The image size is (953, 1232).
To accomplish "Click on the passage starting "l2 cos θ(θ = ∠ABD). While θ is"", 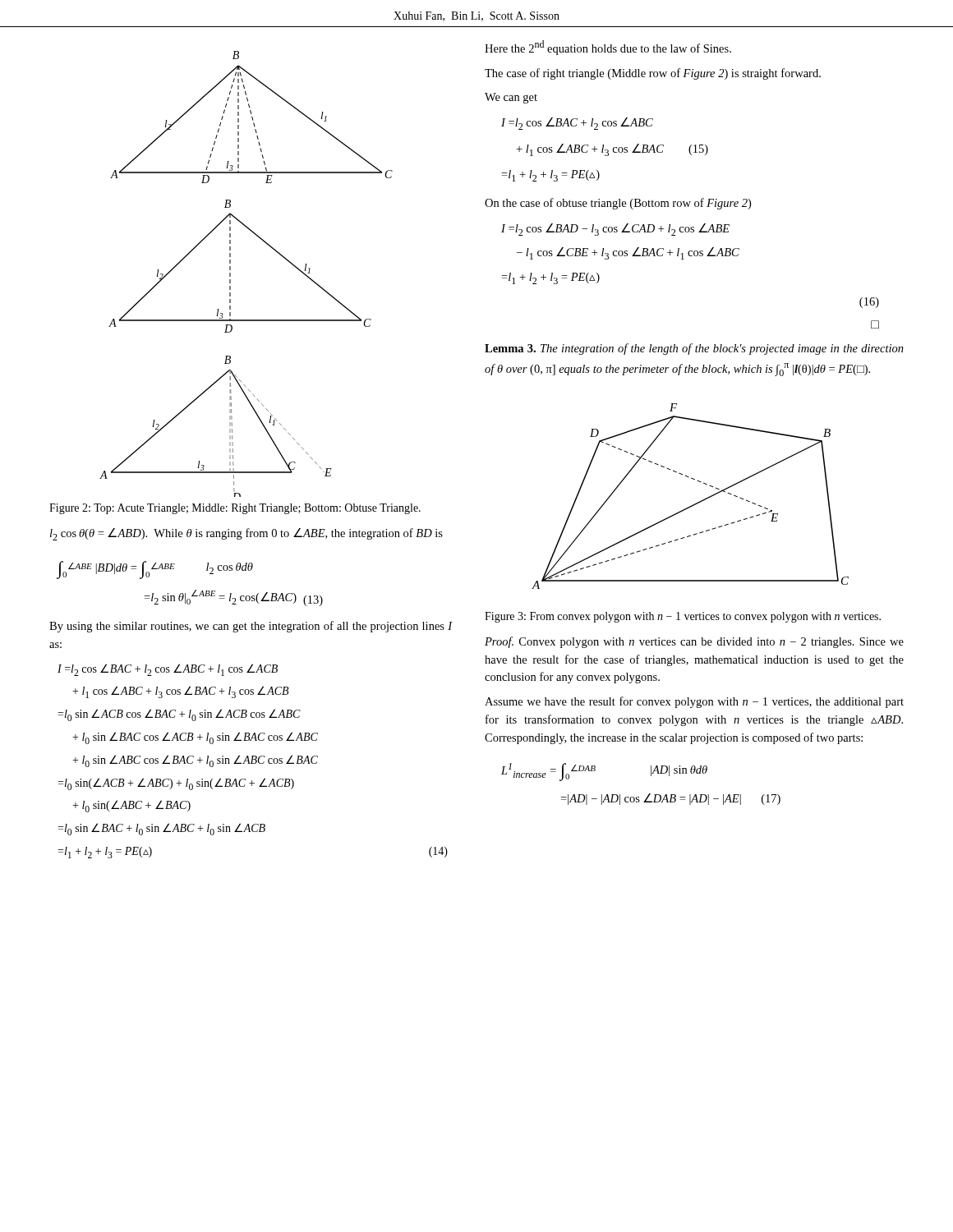I will 246,534.
